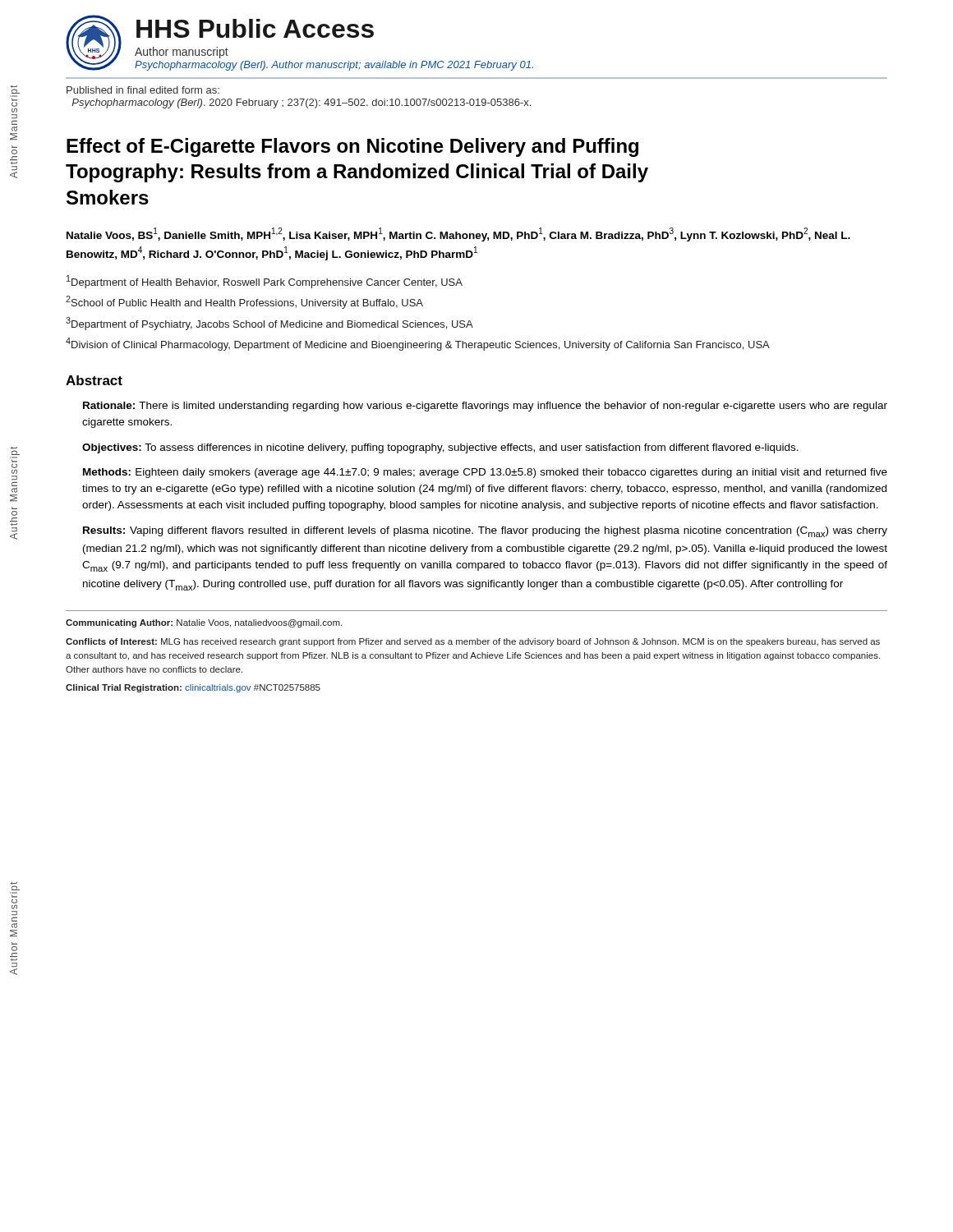The image size is (953, 1232).
Task: Select the text block that reads "Objectives: To assess"
Action: [x=441, y=447]
